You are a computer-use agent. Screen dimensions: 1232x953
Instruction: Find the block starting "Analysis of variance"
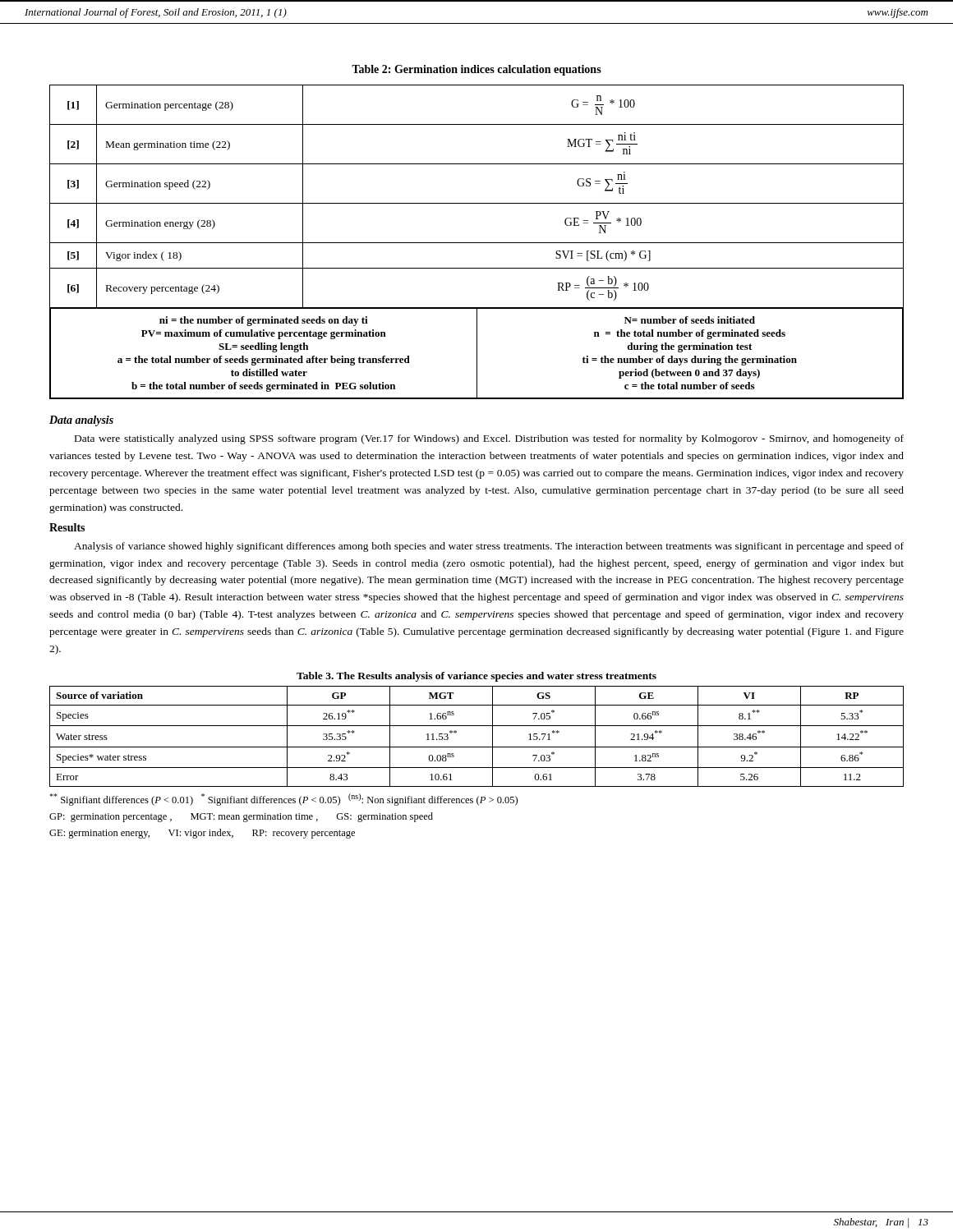(x=476, y=597)
